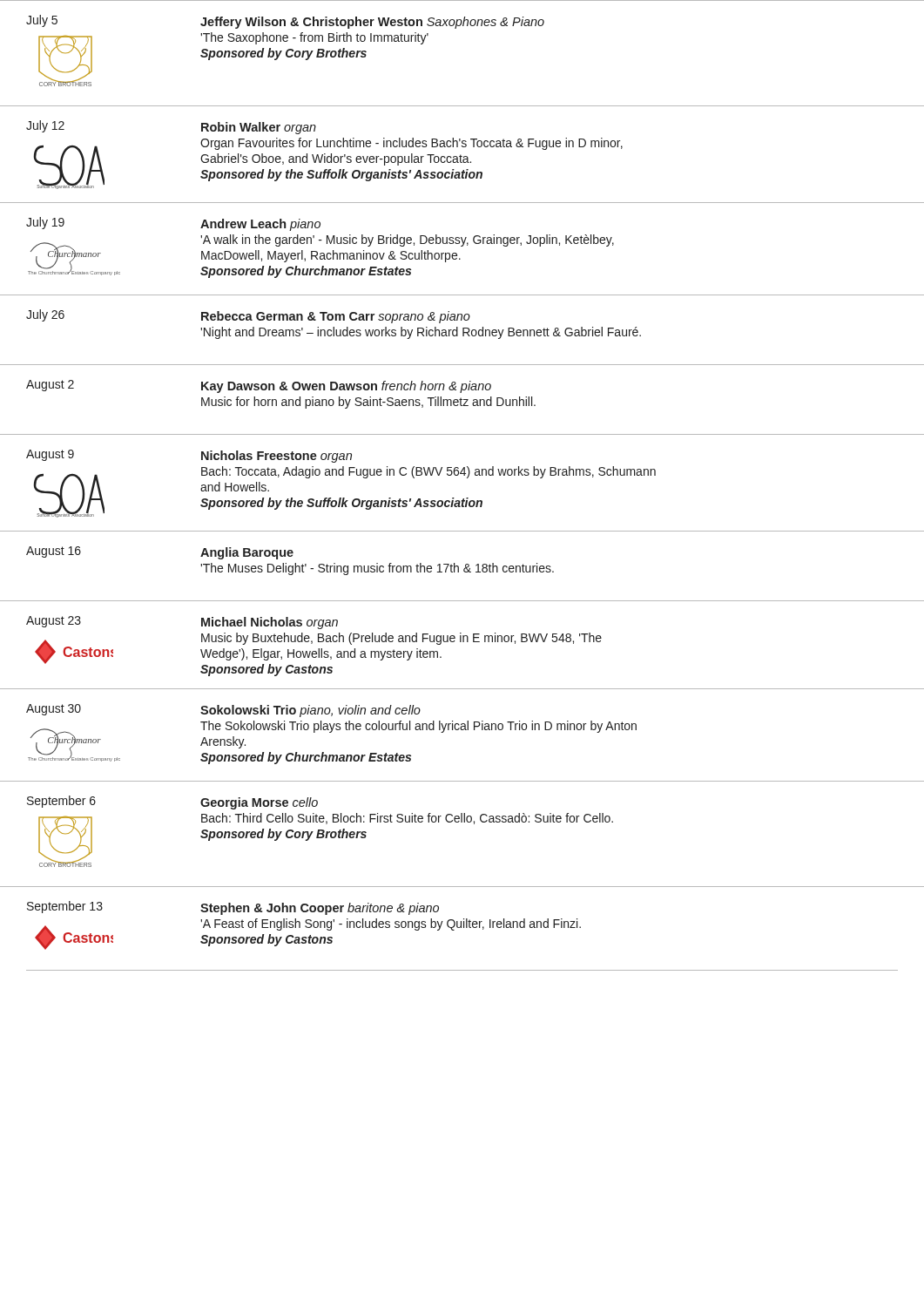The width and height of the screenshot is (924, 1307).
Task: Click on the list item that says "August 30 Churchmanor The Churchmanor Estates Company plc"
Action: tap(462, 735)
